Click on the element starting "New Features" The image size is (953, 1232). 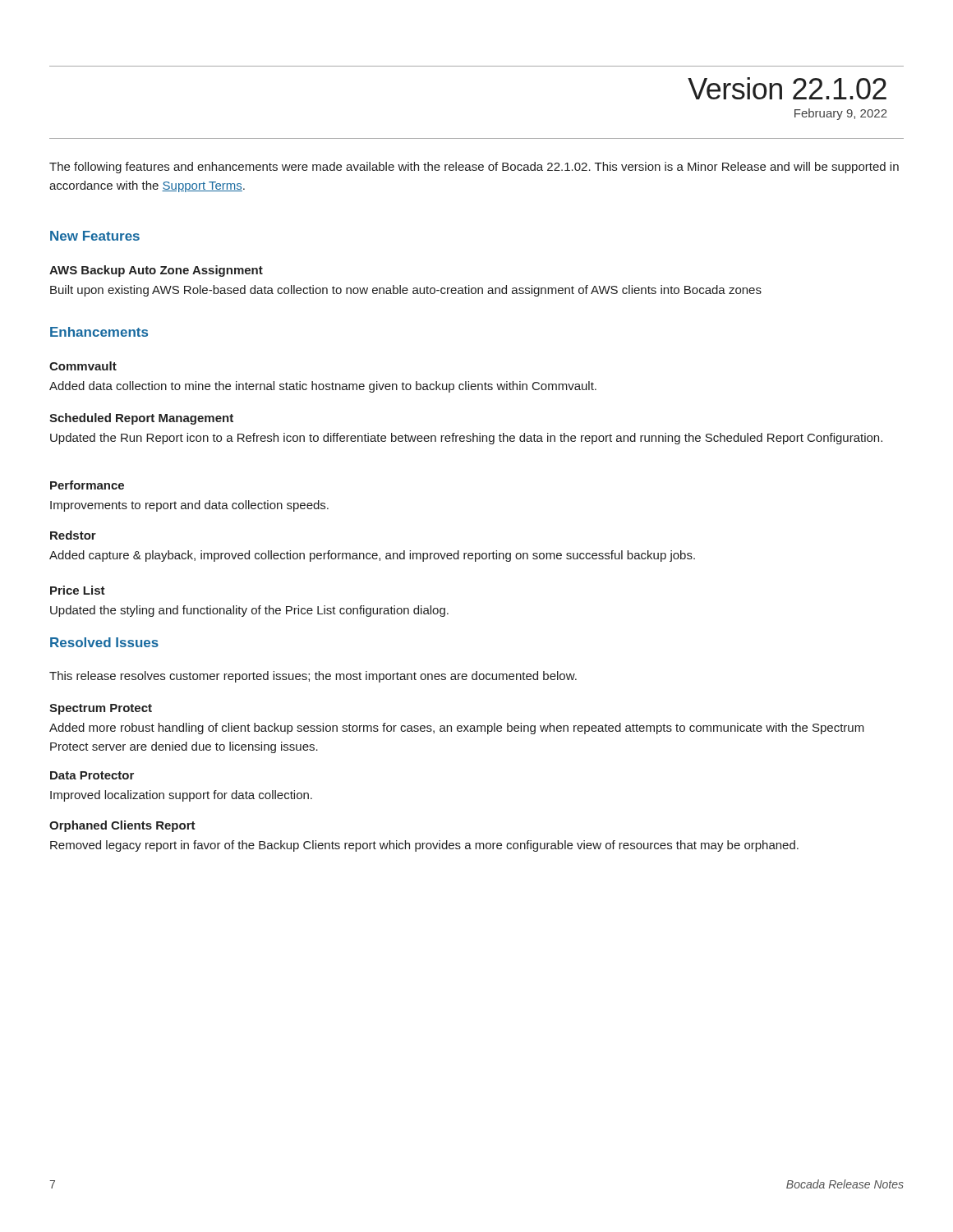(95, 236)
